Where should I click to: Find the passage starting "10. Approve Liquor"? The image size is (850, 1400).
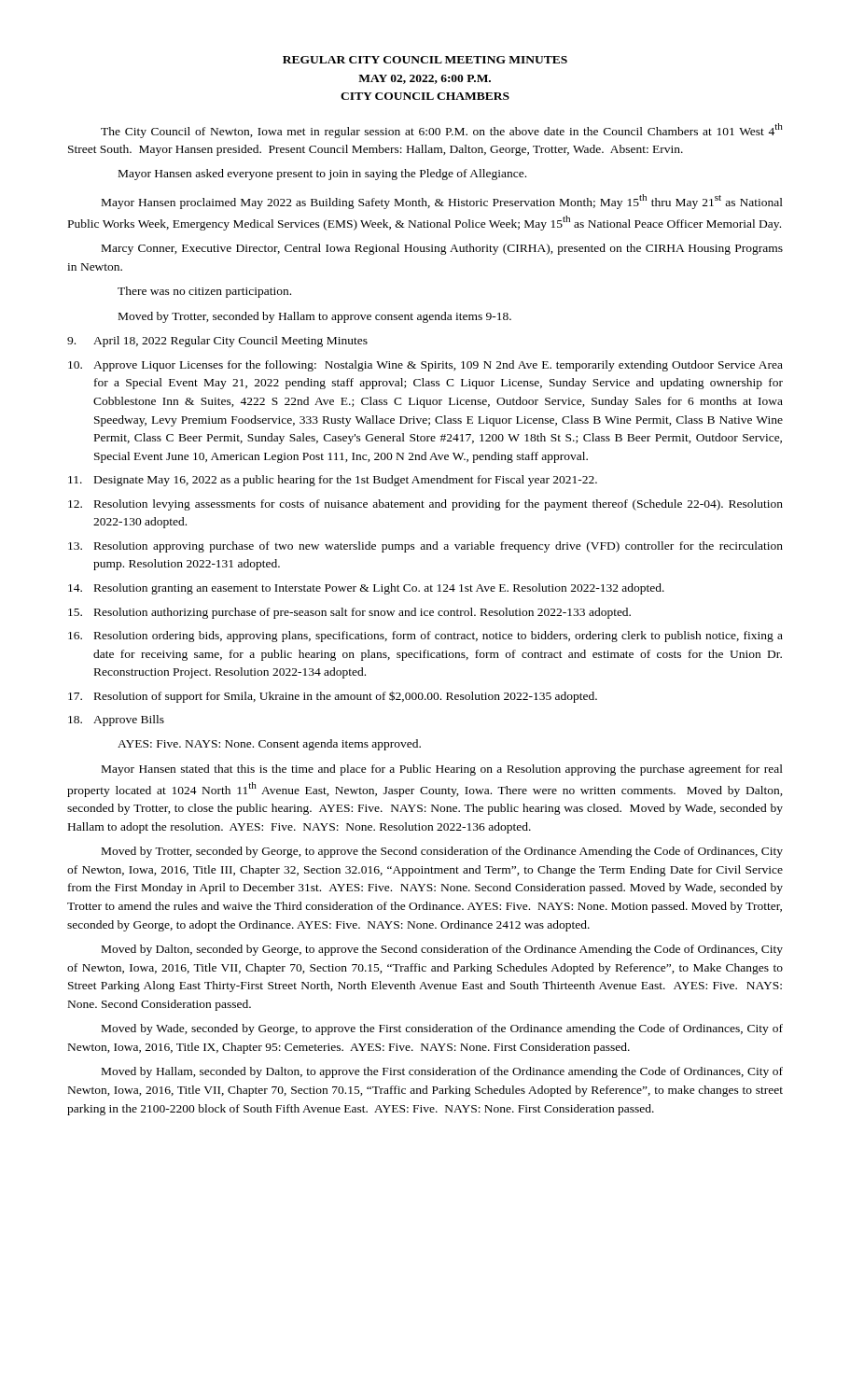(x=425, y=410)
